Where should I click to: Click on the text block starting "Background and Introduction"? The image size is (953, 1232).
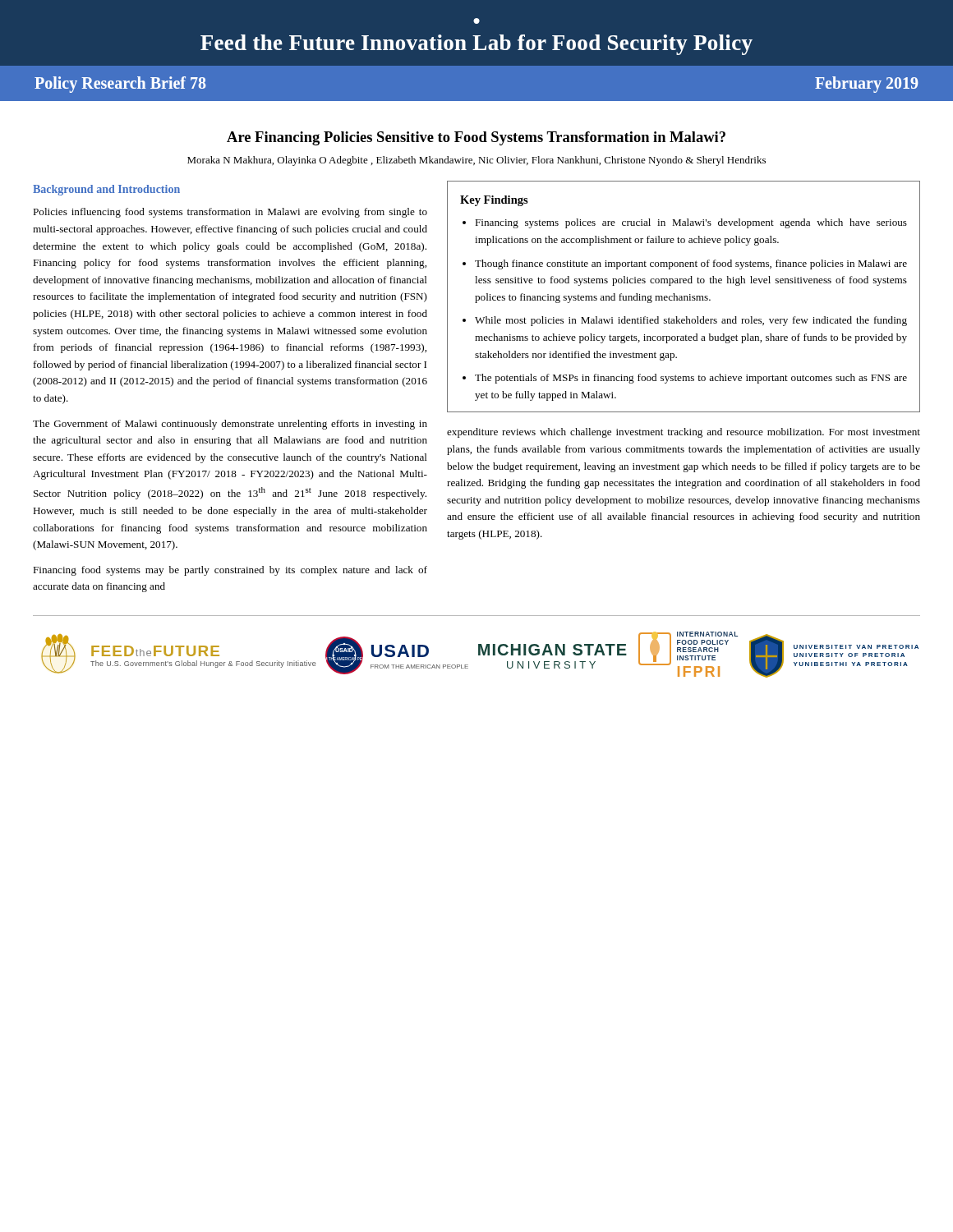click(106, 189)
